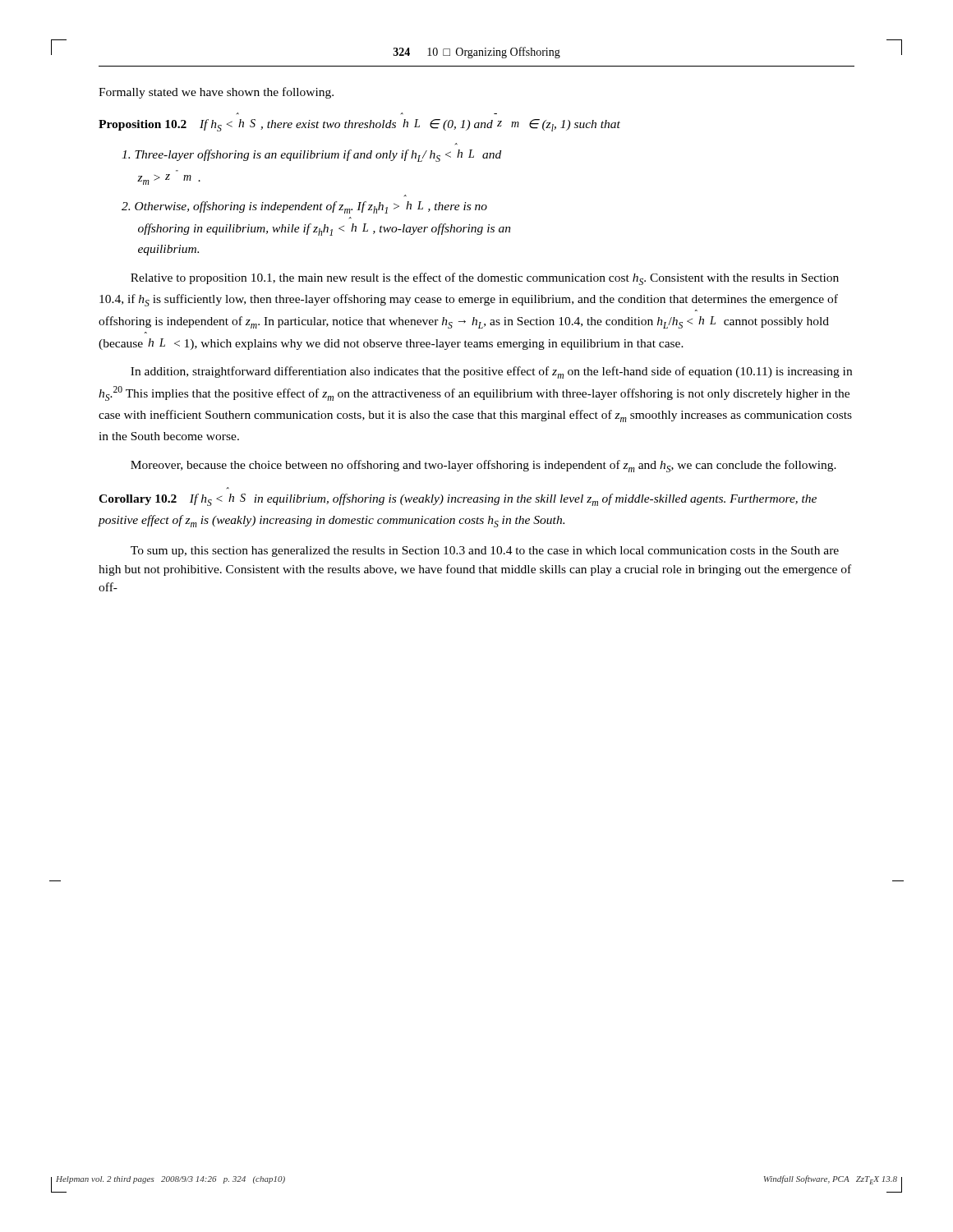Where is the passage that starts "To sum up,"?
Image resolution: width=953 pixels, height=1232 pixels.
coord(476,569)
